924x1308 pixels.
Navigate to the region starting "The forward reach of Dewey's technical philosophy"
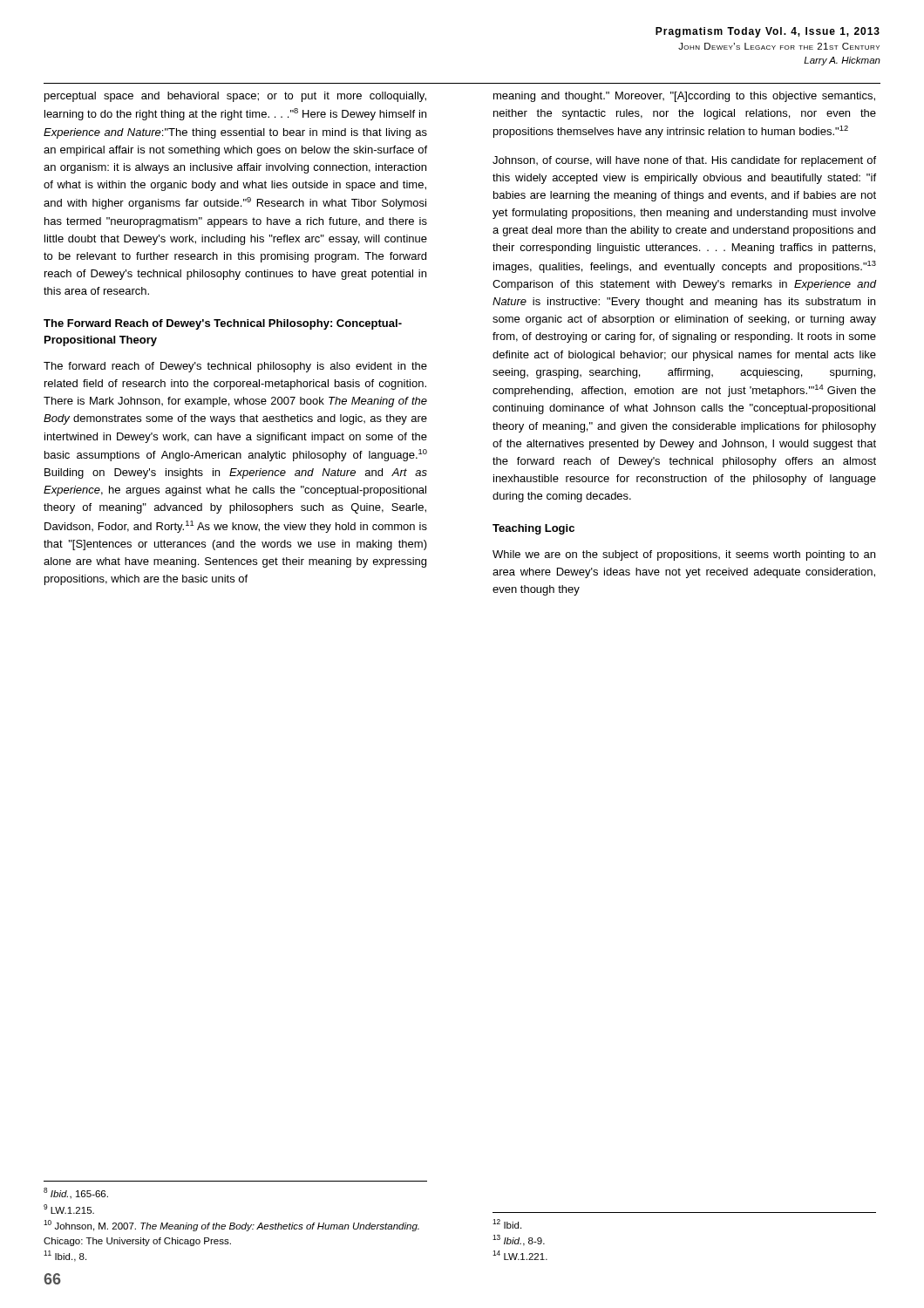[235, 472]
